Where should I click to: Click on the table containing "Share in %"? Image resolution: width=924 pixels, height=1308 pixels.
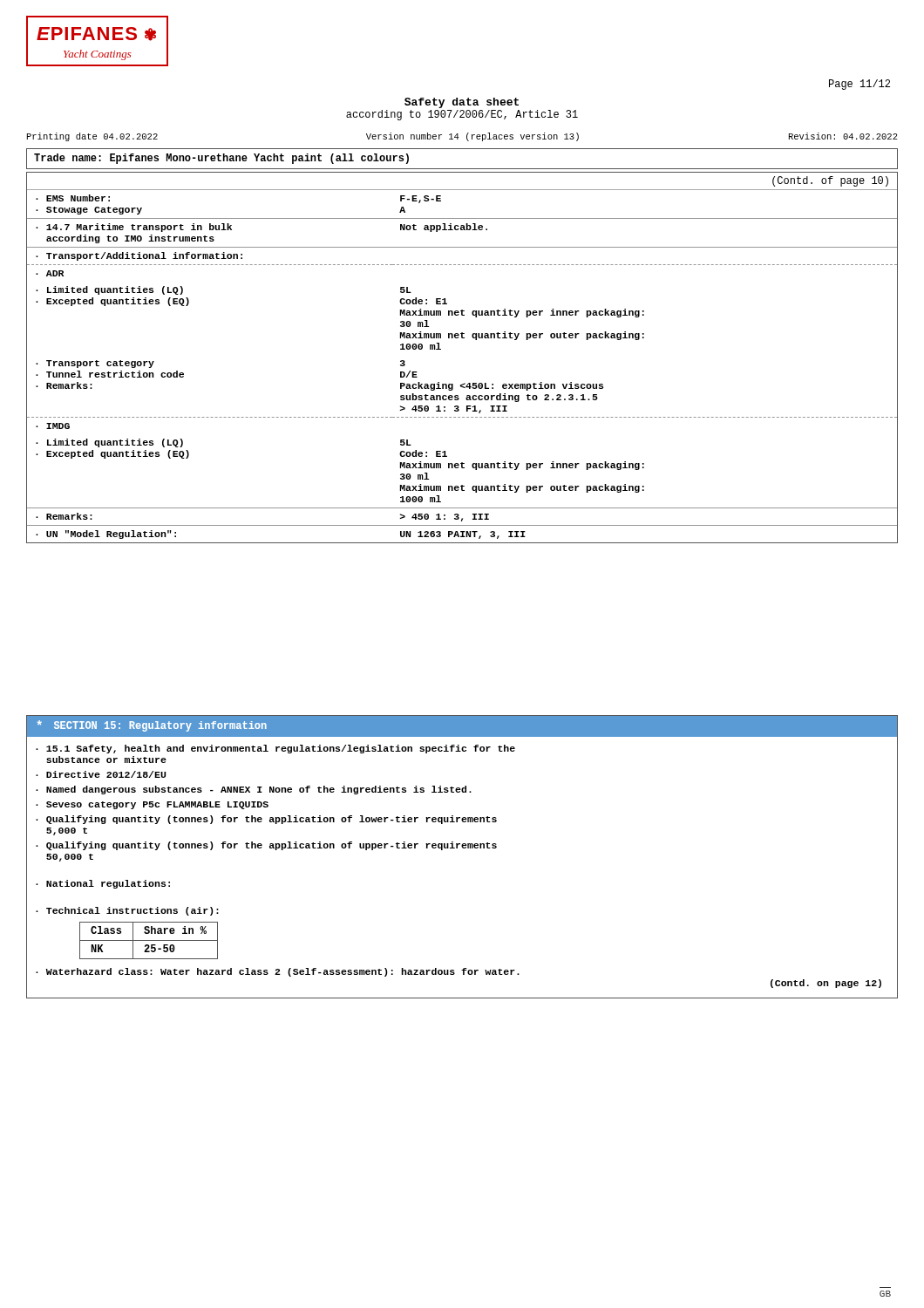pos(475,940)
